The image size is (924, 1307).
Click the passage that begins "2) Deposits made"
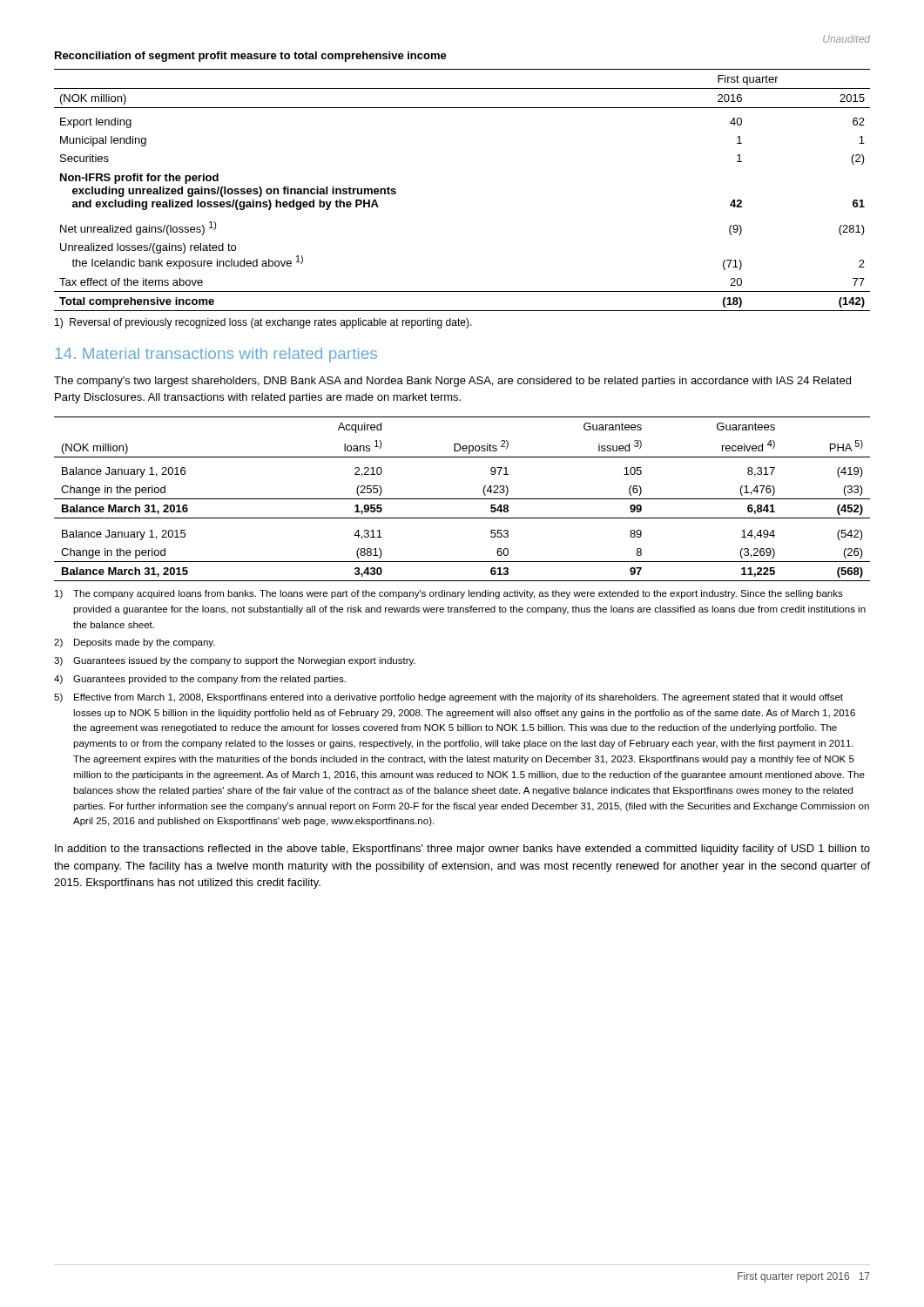[x=135, y=643]
